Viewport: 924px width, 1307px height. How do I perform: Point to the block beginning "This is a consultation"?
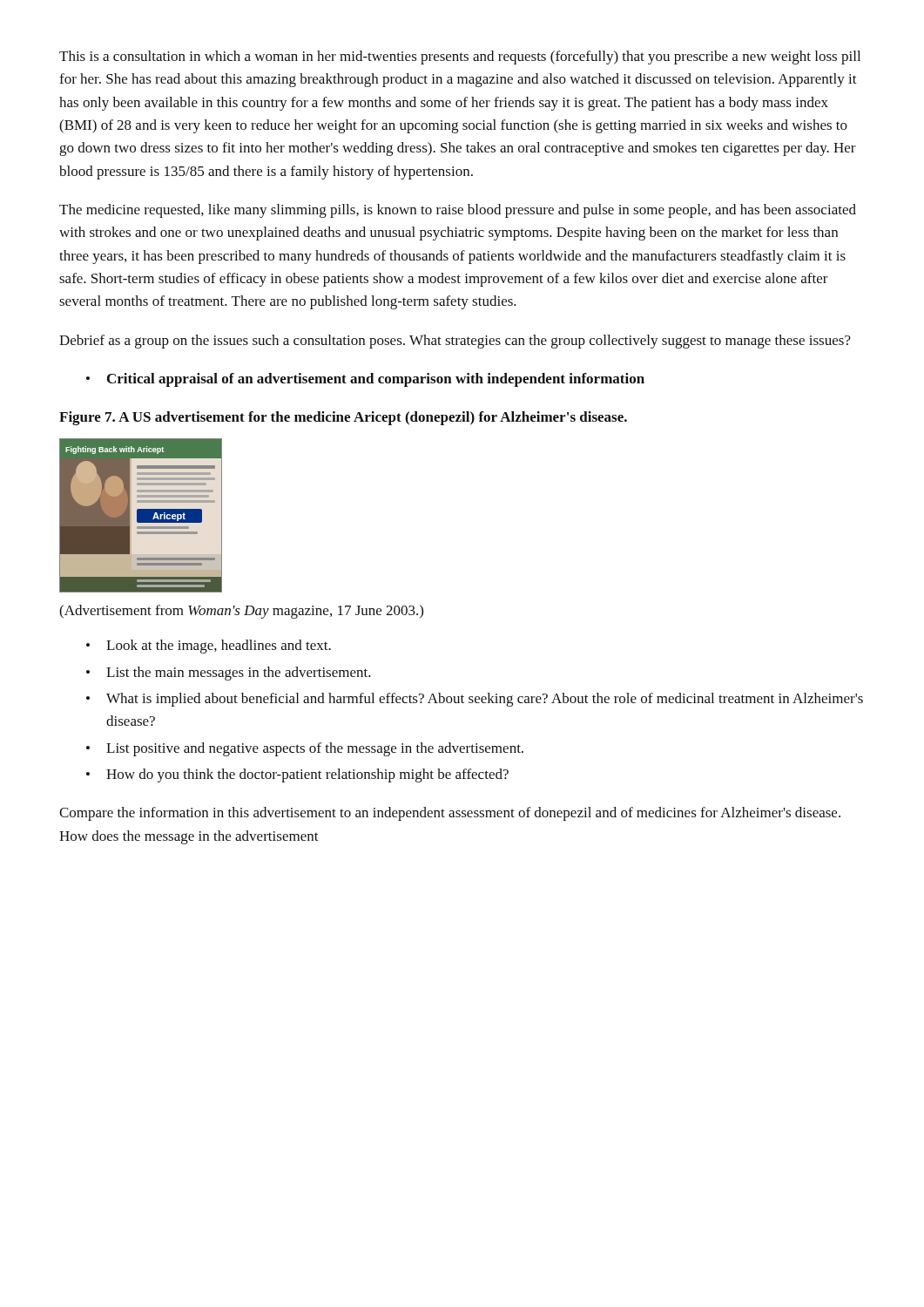pos(460,114)
